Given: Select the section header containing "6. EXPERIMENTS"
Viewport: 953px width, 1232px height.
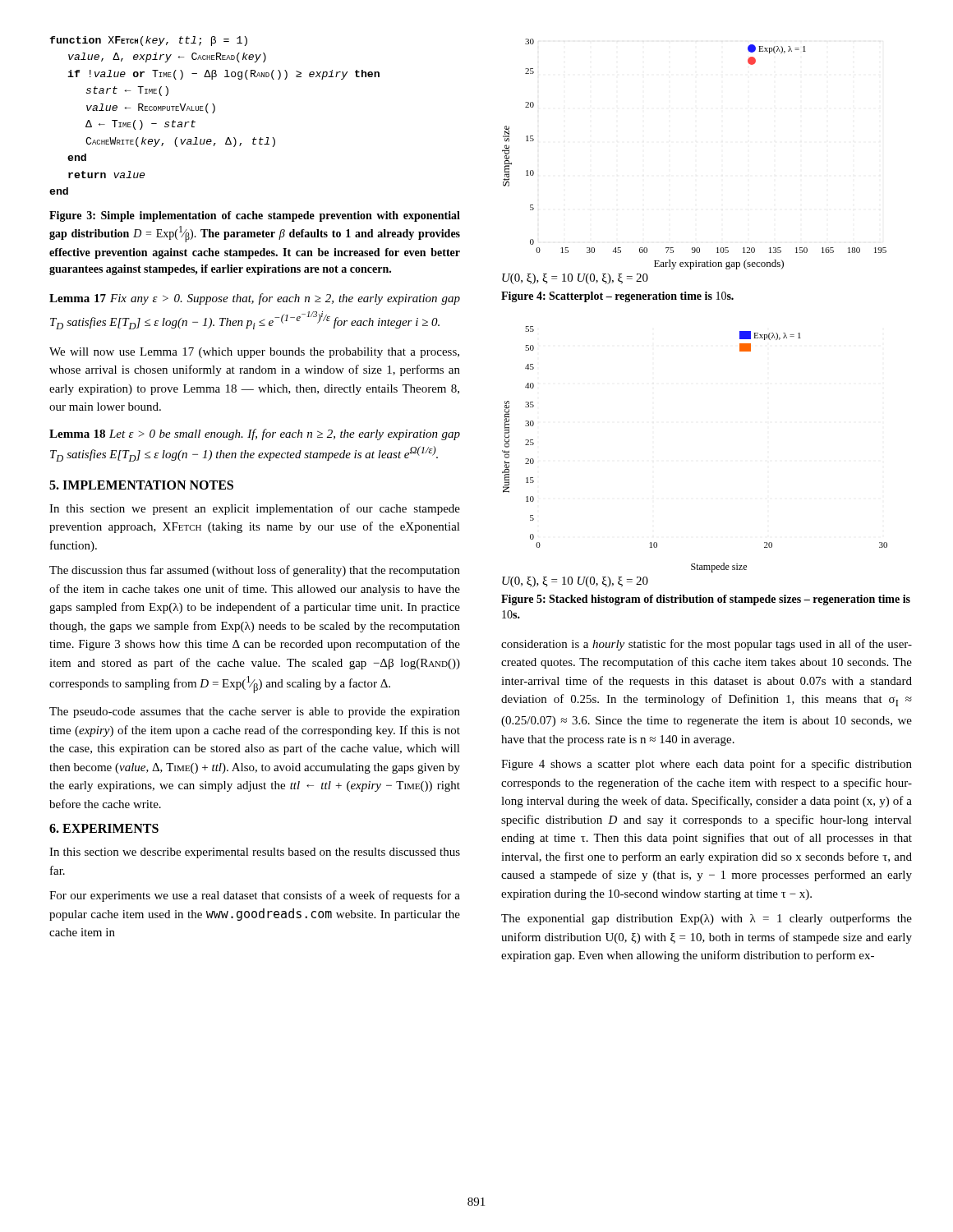Looking at the screenshot, I should coord(104,828).
